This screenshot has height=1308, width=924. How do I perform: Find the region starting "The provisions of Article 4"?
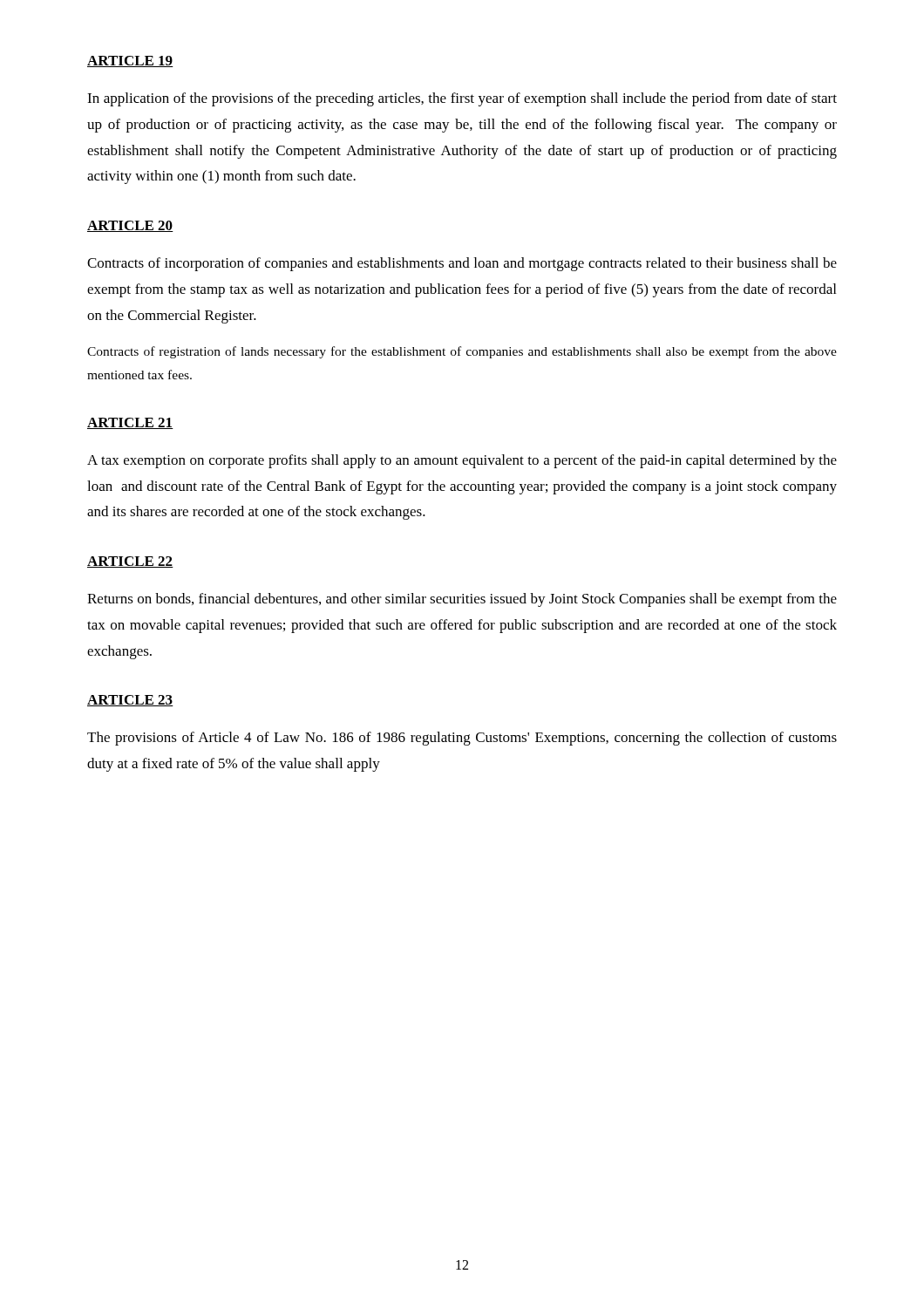coord(462,751)
